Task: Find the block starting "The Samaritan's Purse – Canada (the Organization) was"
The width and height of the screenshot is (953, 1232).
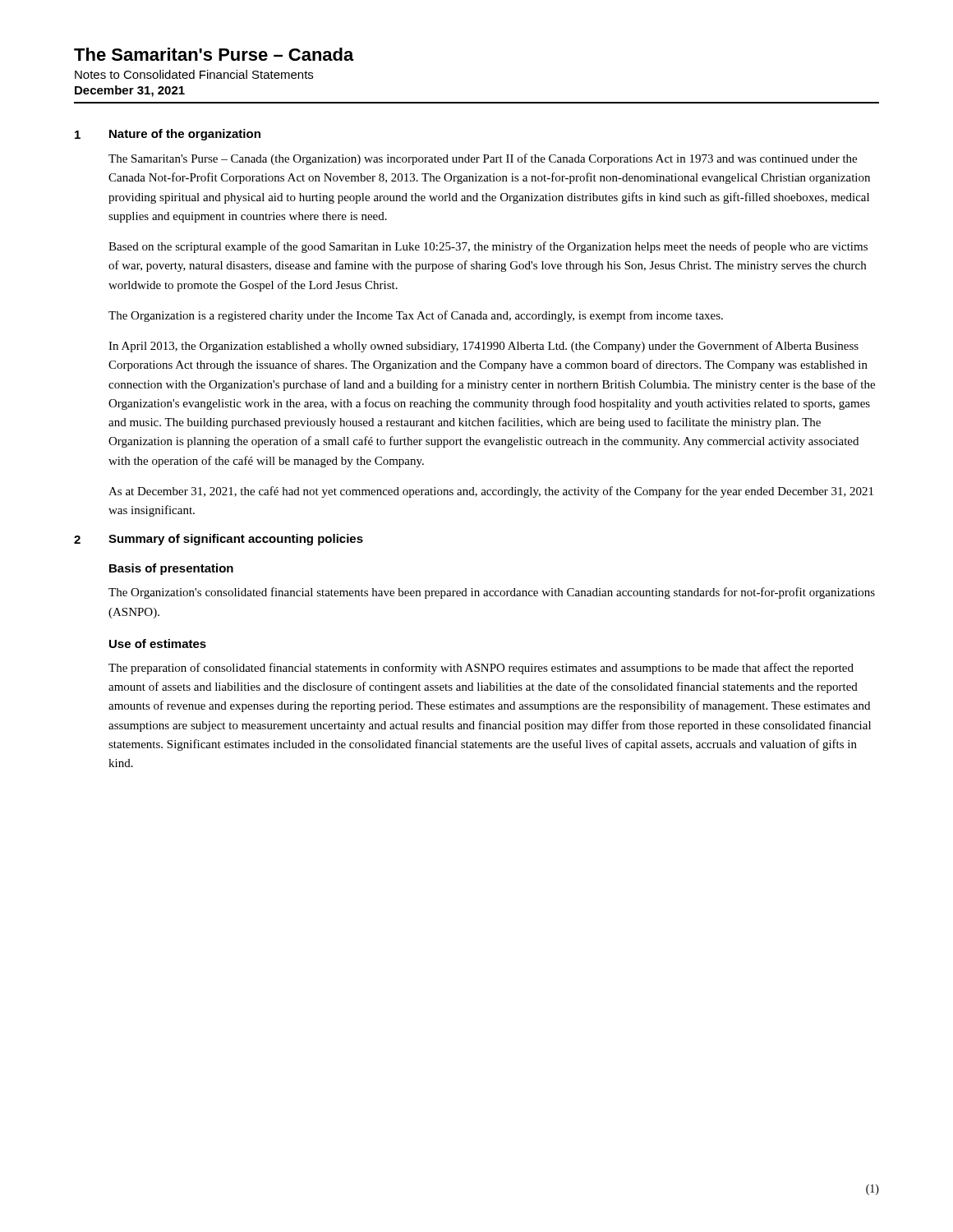Action: click(x=489, y=187)
